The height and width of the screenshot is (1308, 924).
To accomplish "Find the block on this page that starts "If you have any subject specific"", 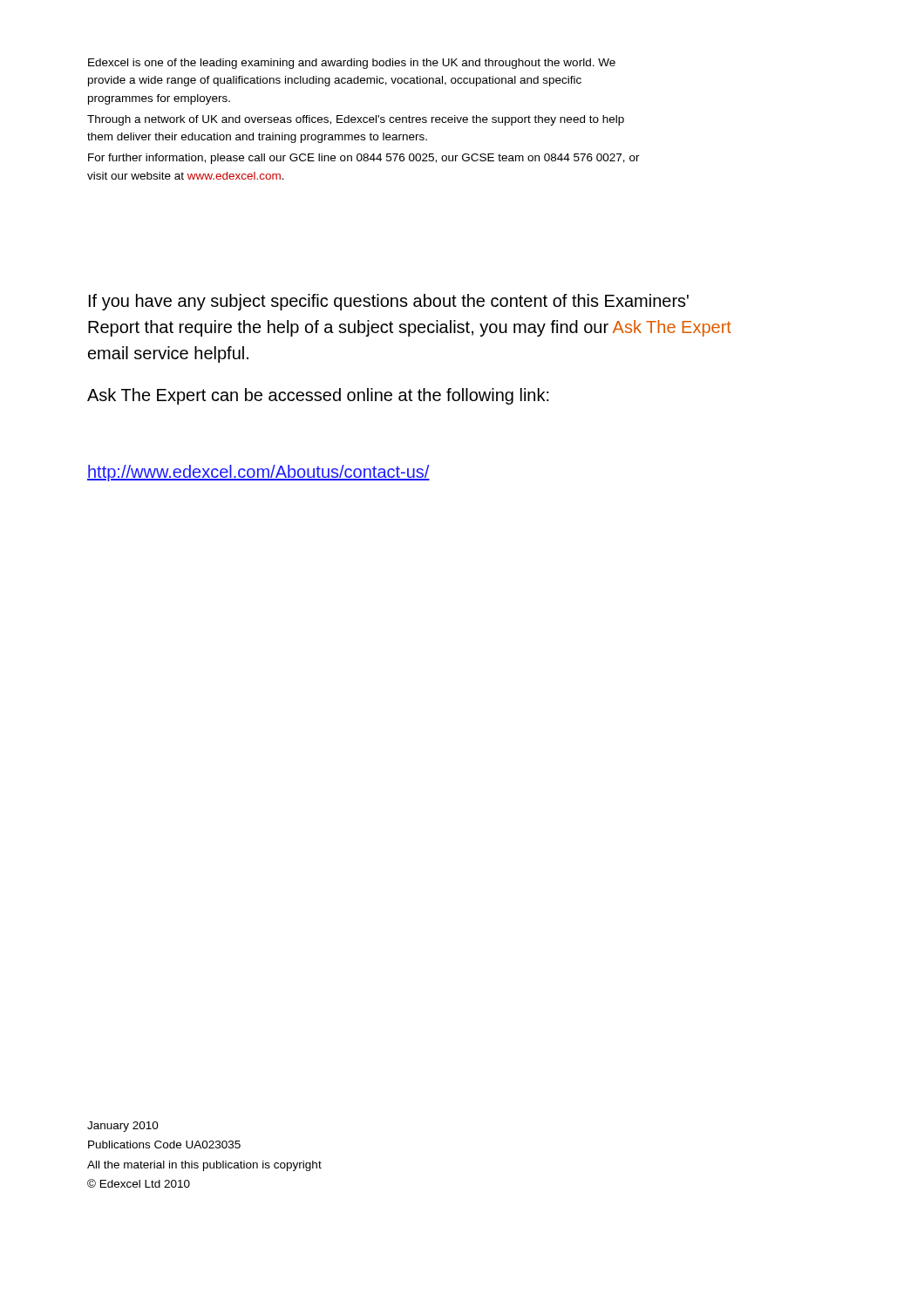I will coord(389,302).
